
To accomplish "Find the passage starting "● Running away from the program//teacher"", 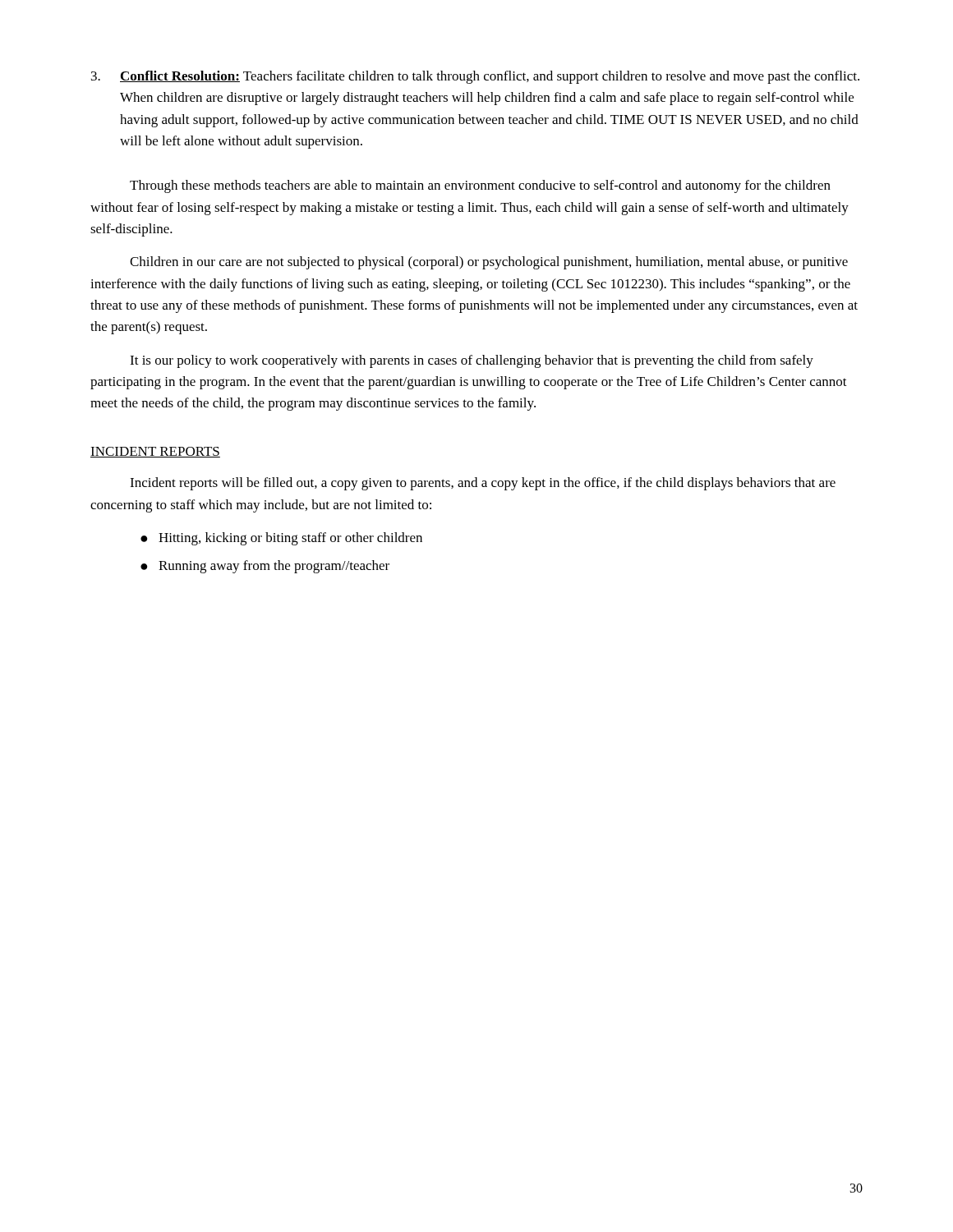I will click(x=265, y=566).
